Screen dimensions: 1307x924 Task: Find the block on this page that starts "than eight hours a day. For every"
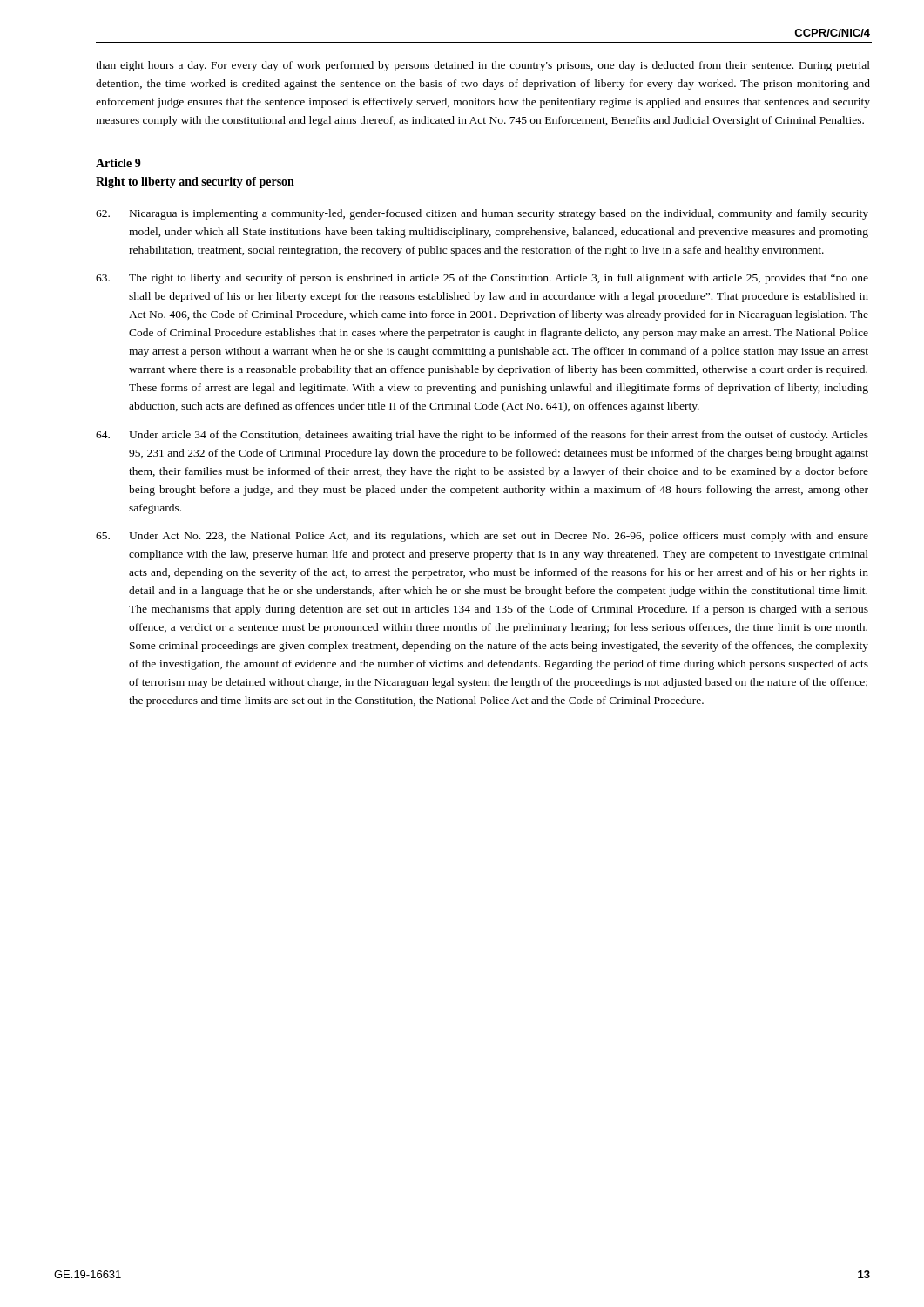point(483,93)
